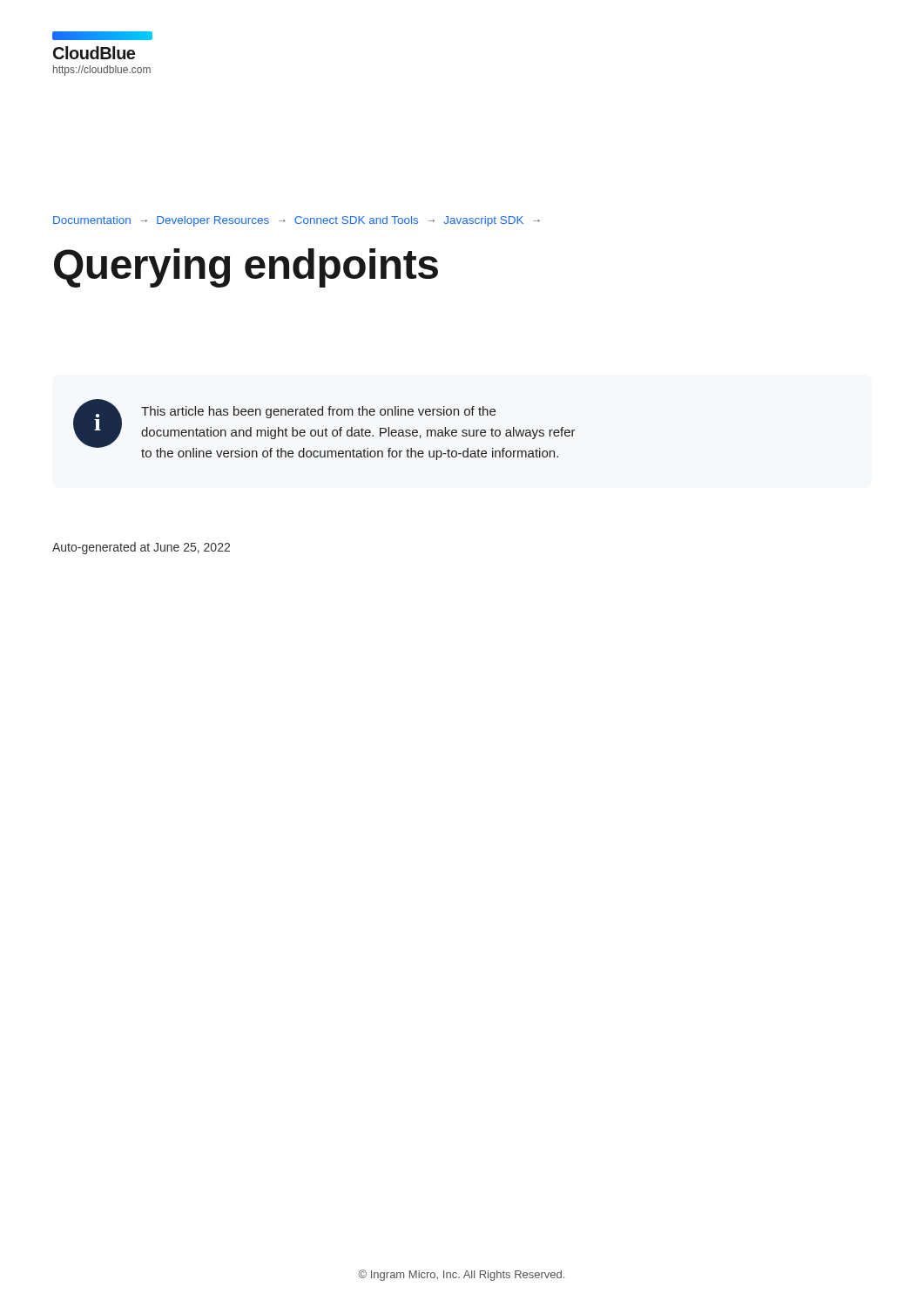Click the passage that begins "Documentation → Developer Resources → Connect SDK"
This screenshot has height=1307, width=924.
[297, 220]
